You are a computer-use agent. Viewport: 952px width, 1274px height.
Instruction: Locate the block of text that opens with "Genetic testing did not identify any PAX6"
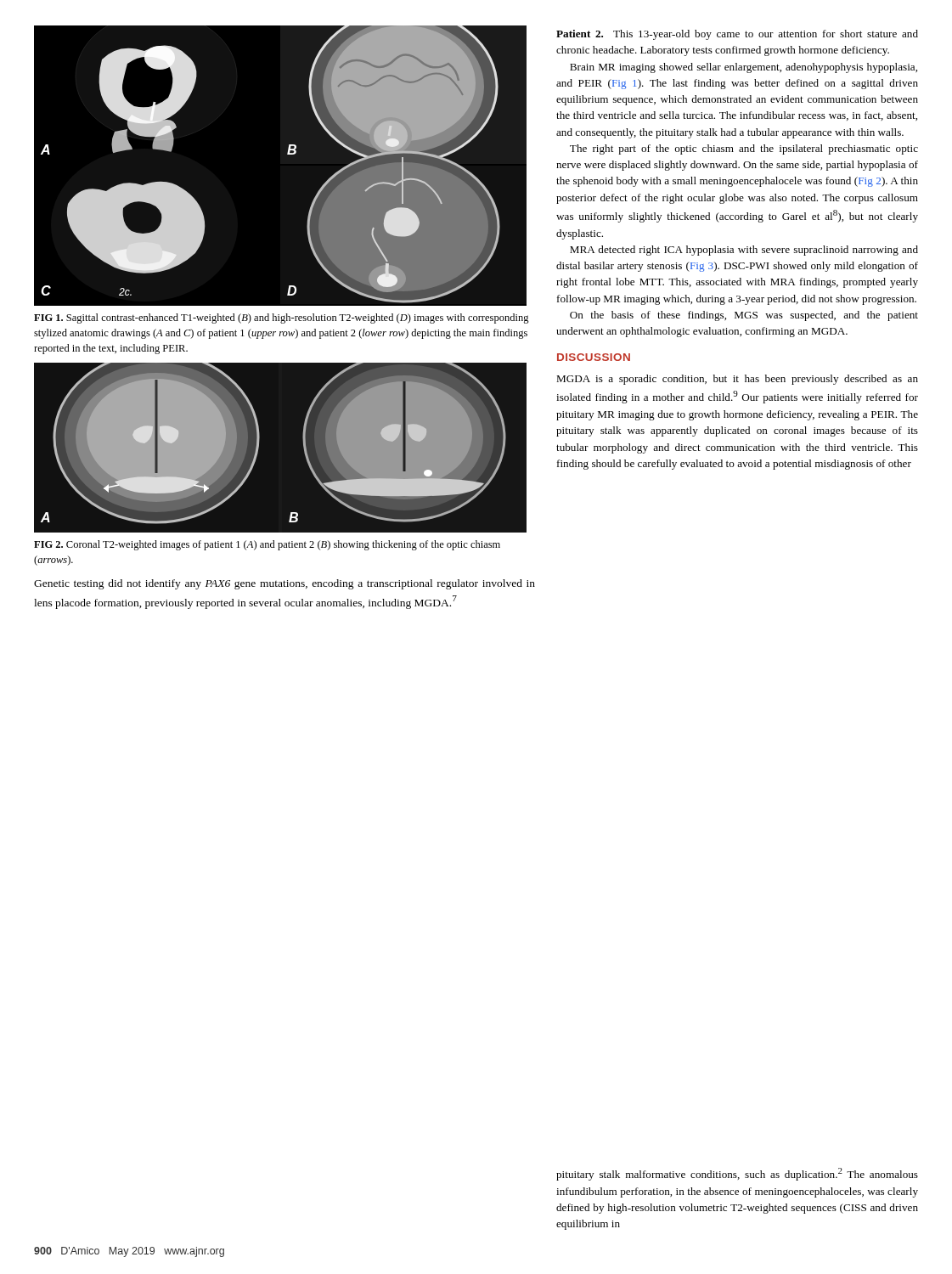tap(285, 593)
